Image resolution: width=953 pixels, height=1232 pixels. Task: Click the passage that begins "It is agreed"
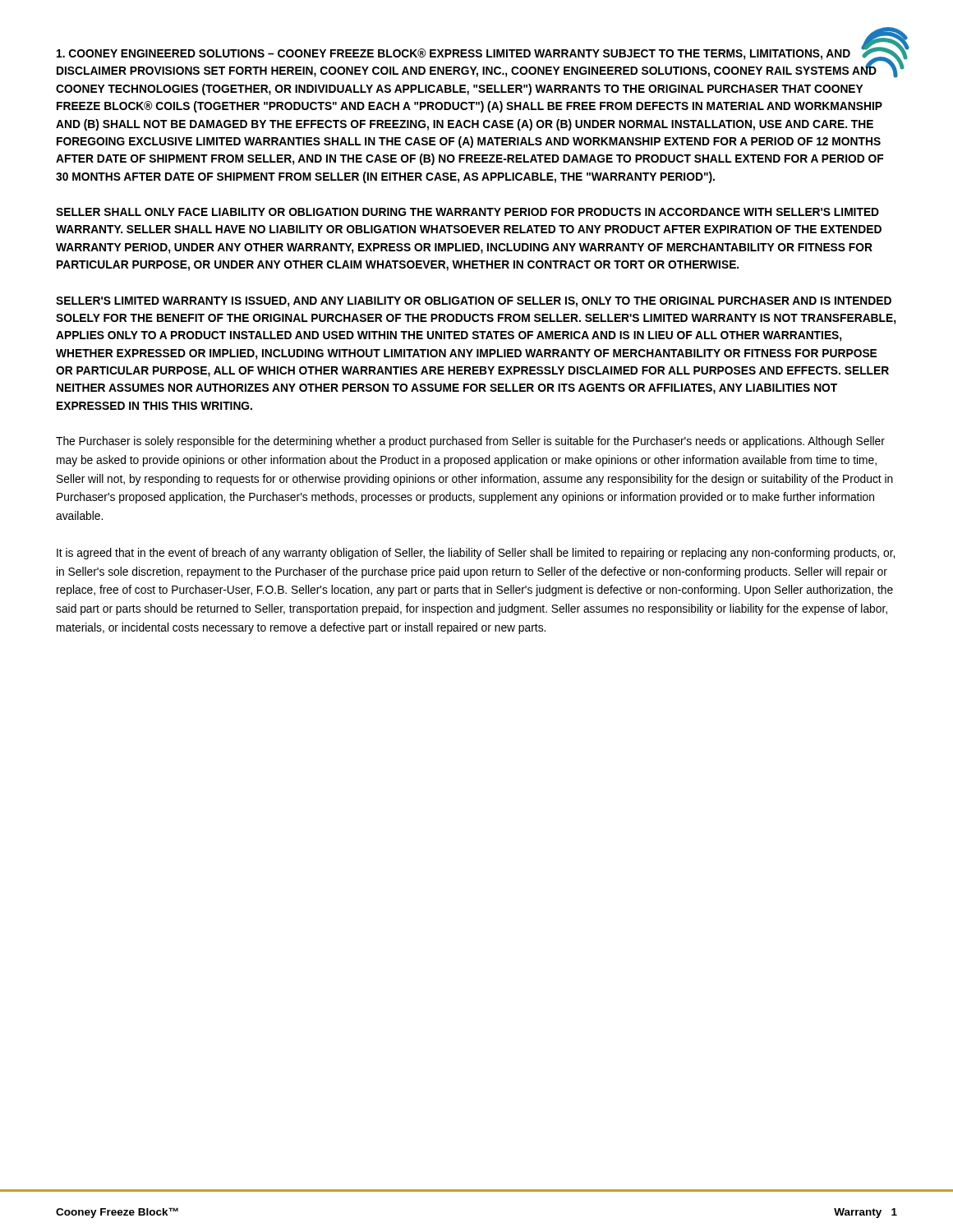coord(476,590)
